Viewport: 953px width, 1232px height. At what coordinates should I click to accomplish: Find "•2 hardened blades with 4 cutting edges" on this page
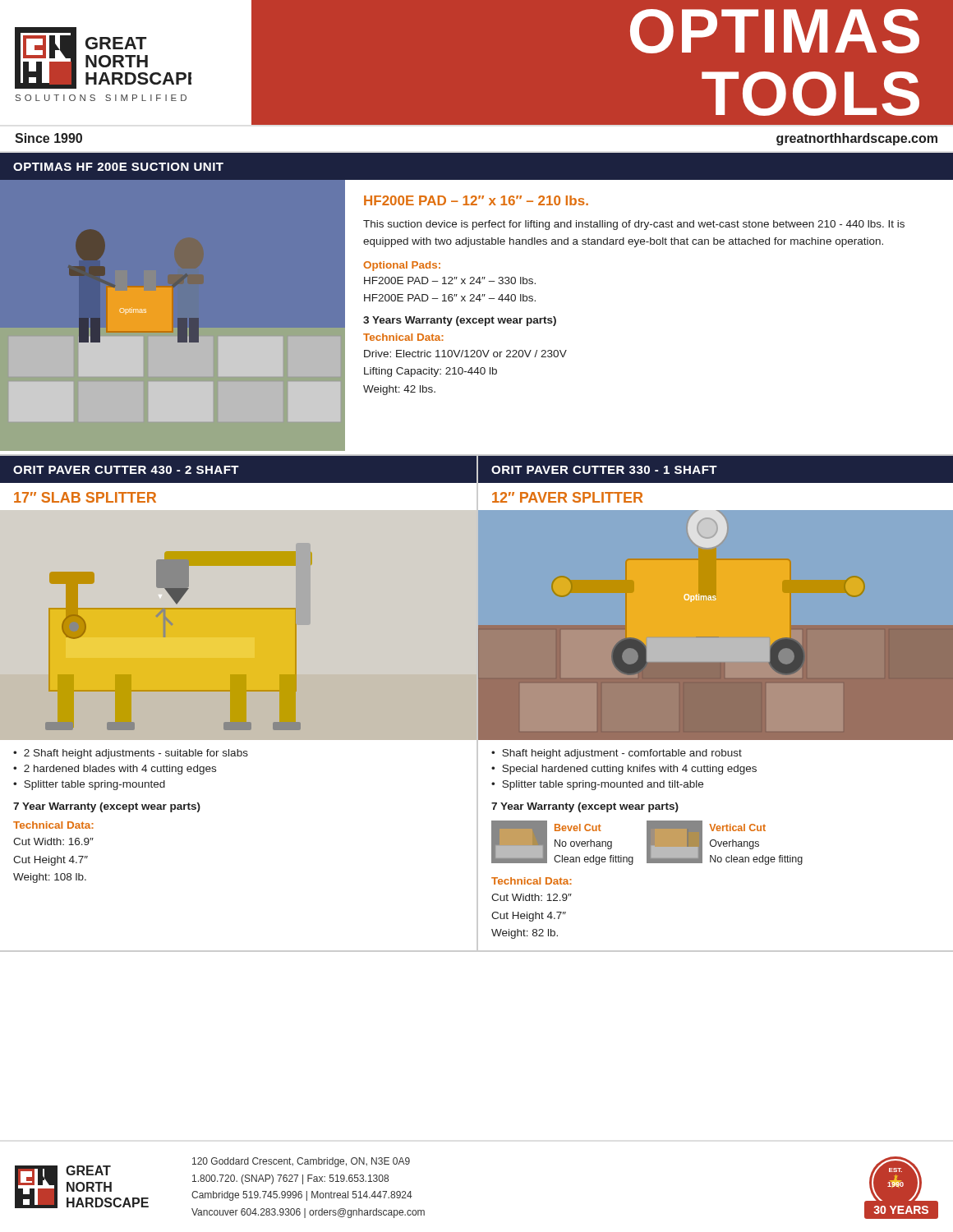[x=115, y=768]
